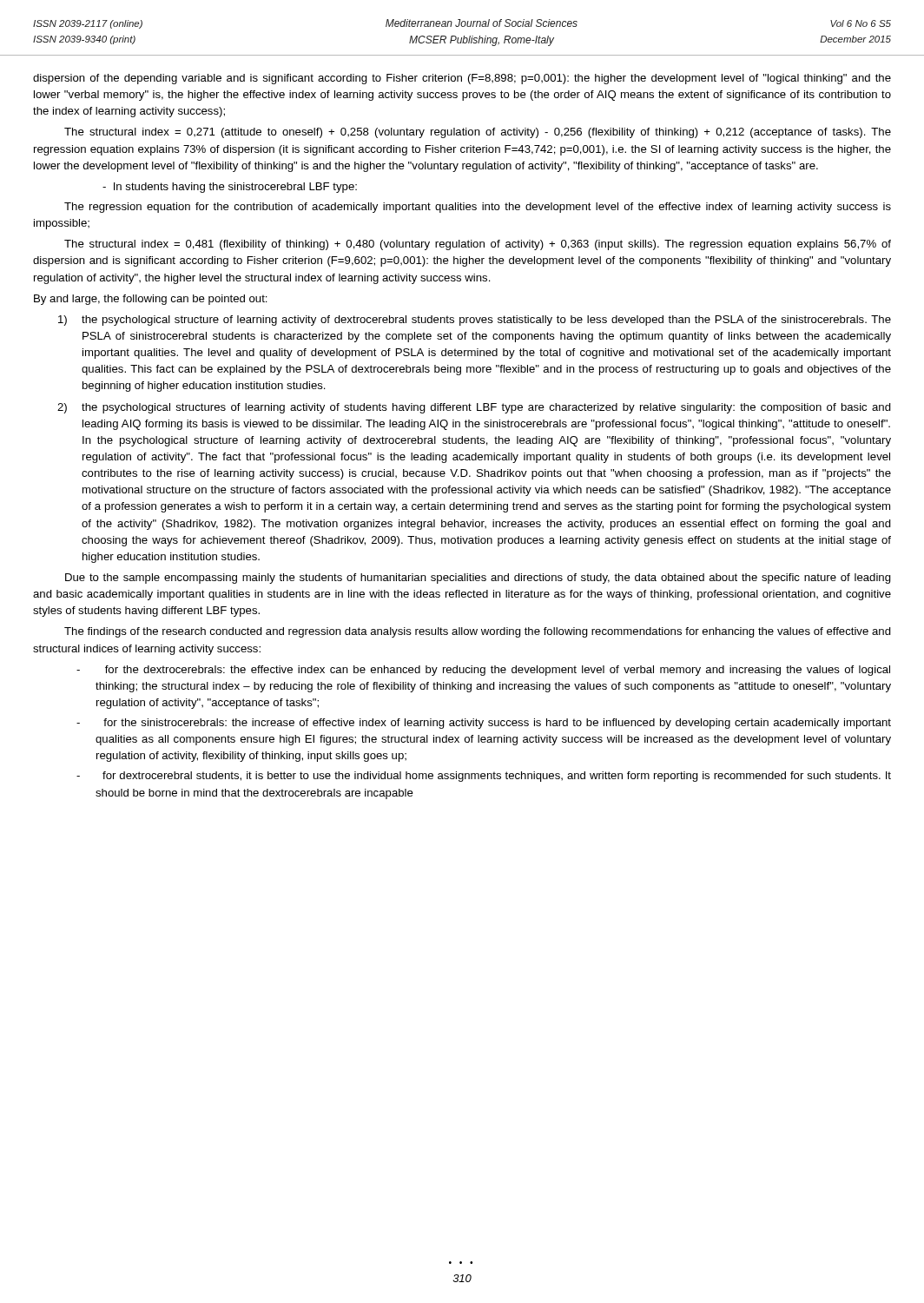Select the list item that says "- In students having the sinistrocerebral"
Image resolution: width=924 pixels, height=1303 pixels.
point(230,188)
